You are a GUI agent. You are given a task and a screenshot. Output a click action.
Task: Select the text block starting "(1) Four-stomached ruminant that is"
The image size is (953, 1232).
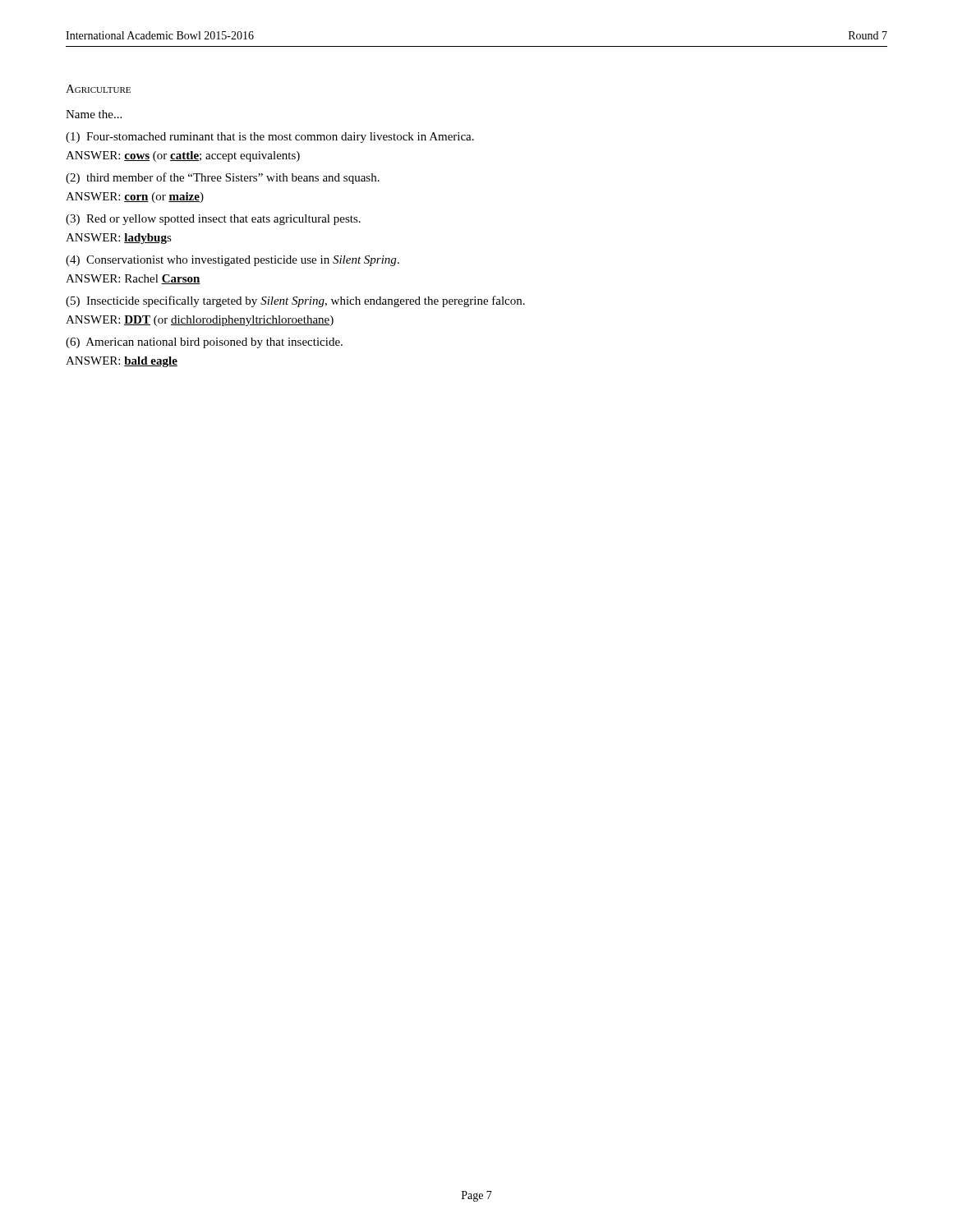[270, 136]
